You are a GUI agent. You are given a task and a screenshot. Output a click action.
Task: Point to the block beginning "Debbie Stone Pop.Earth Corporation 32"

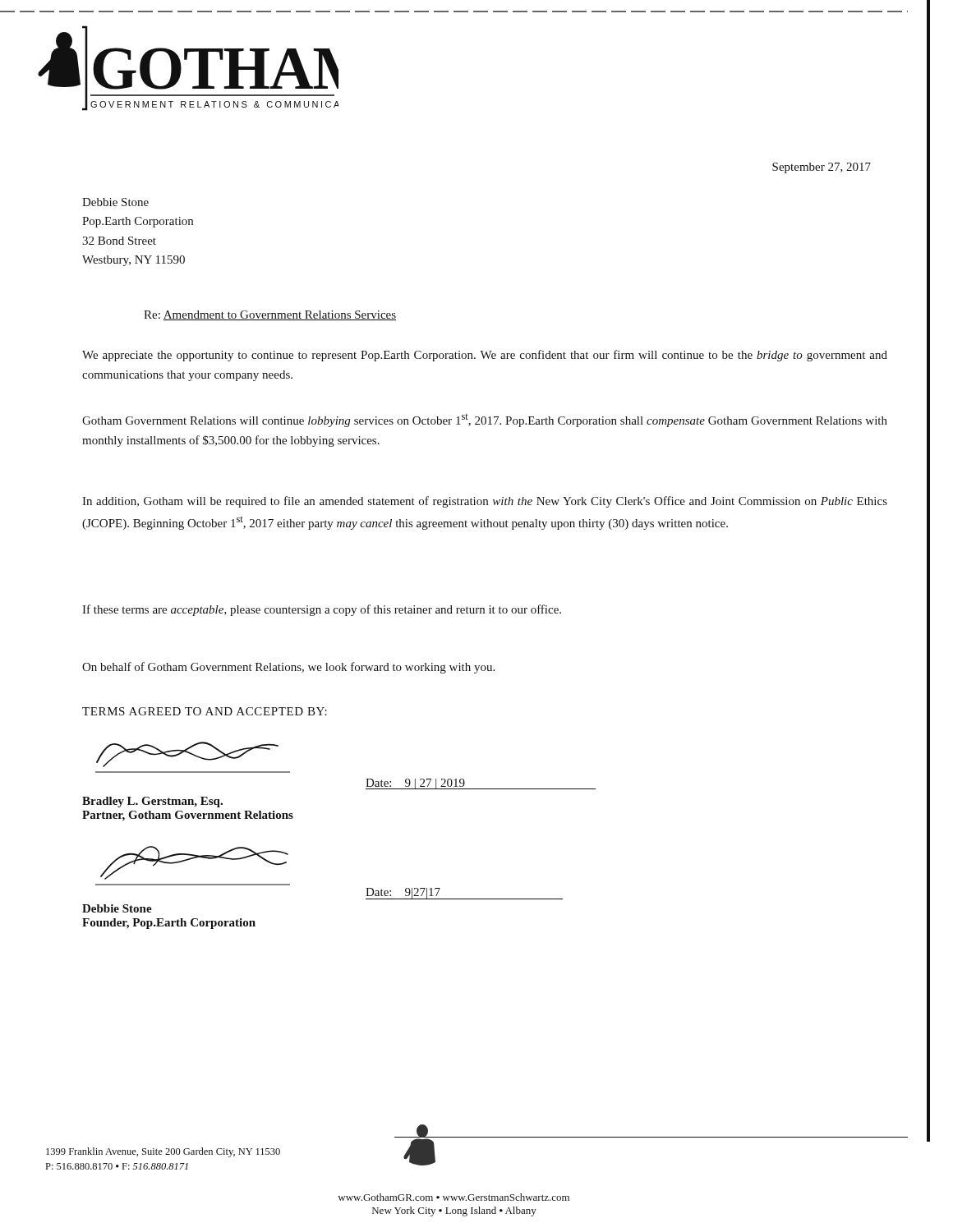[138, 231]
